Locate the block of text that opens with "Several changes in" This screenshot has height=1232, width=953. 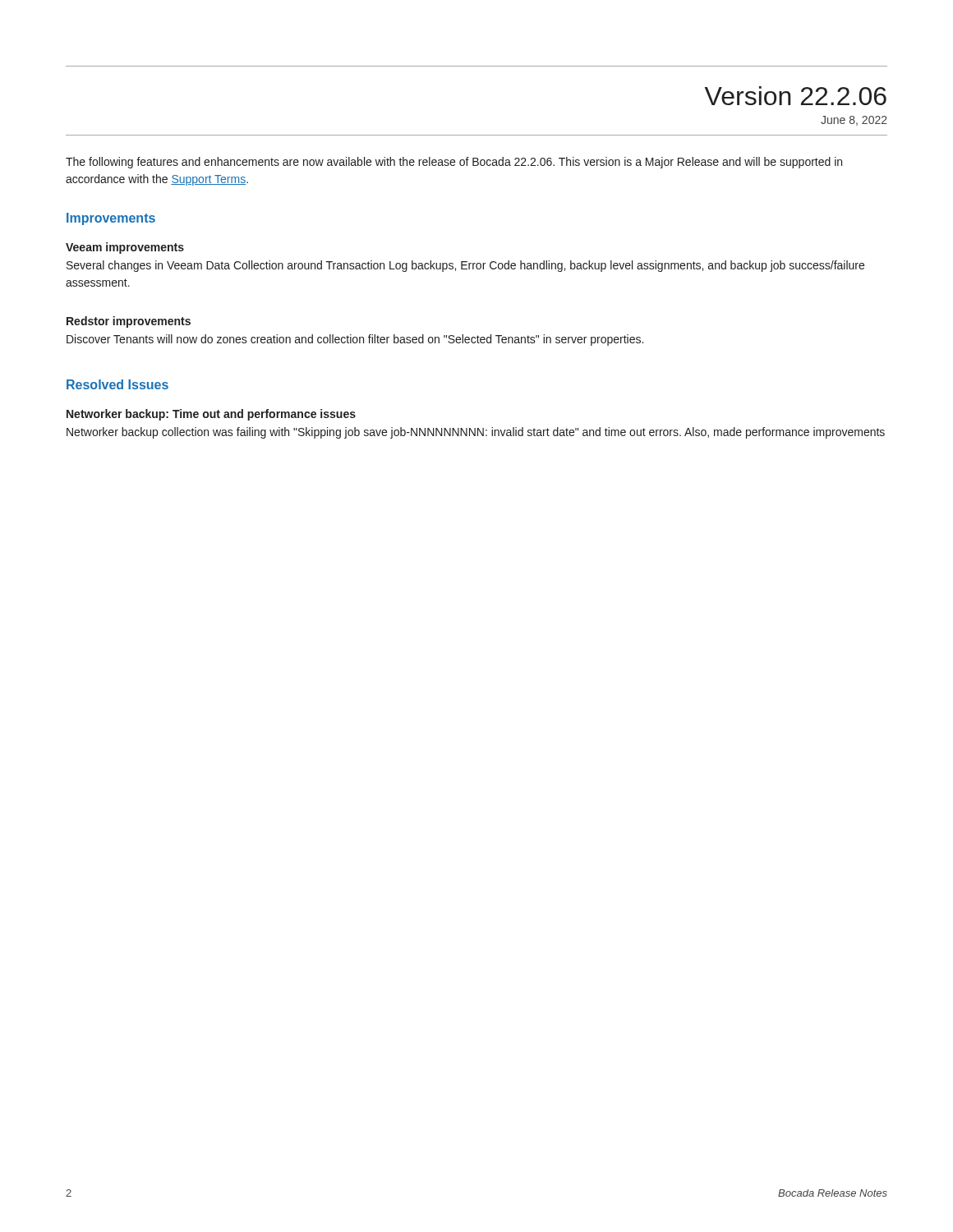(465, 274)
